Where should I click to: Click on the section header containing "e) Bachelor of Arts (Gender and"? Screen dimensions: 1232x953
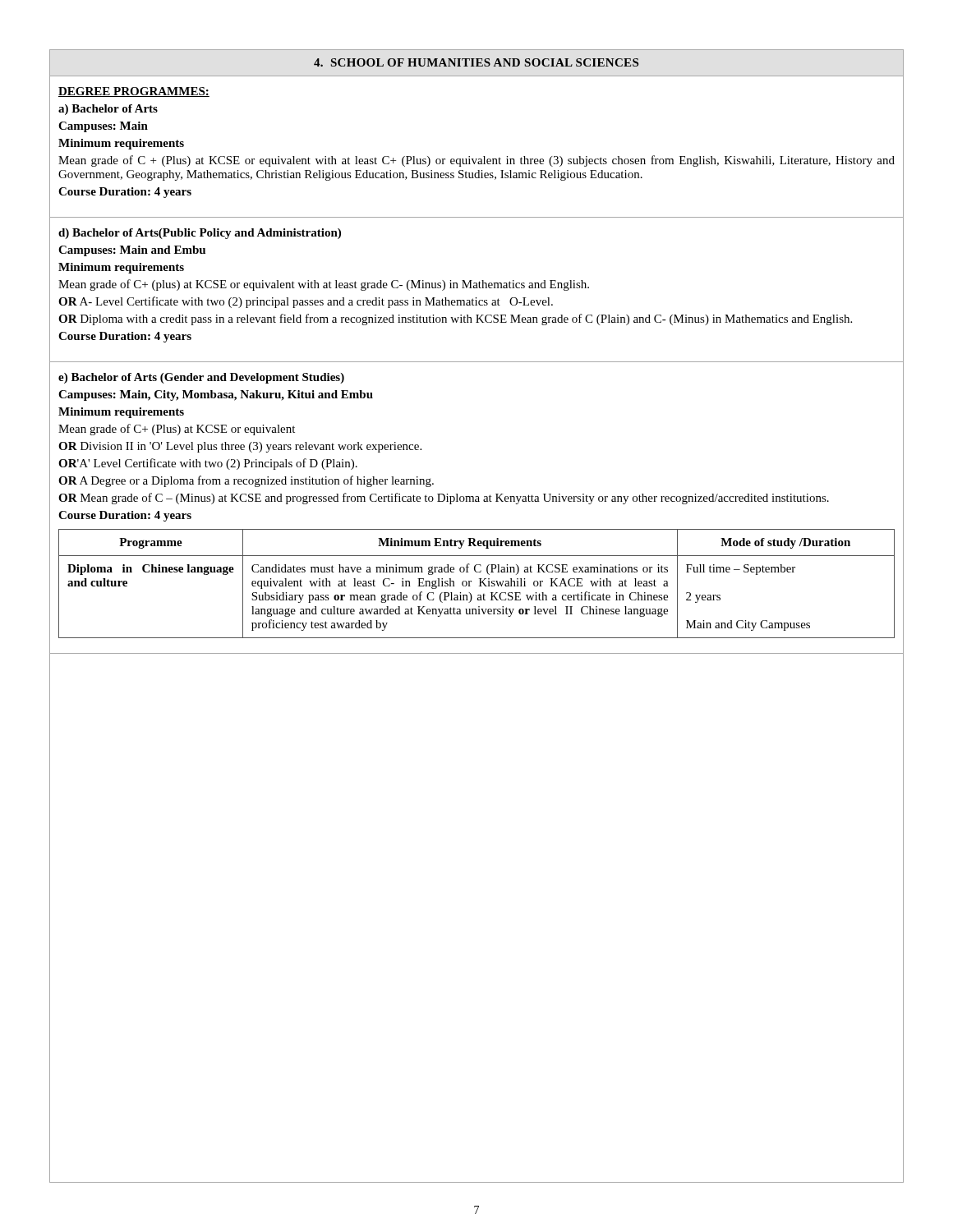(x=201, y=377)
